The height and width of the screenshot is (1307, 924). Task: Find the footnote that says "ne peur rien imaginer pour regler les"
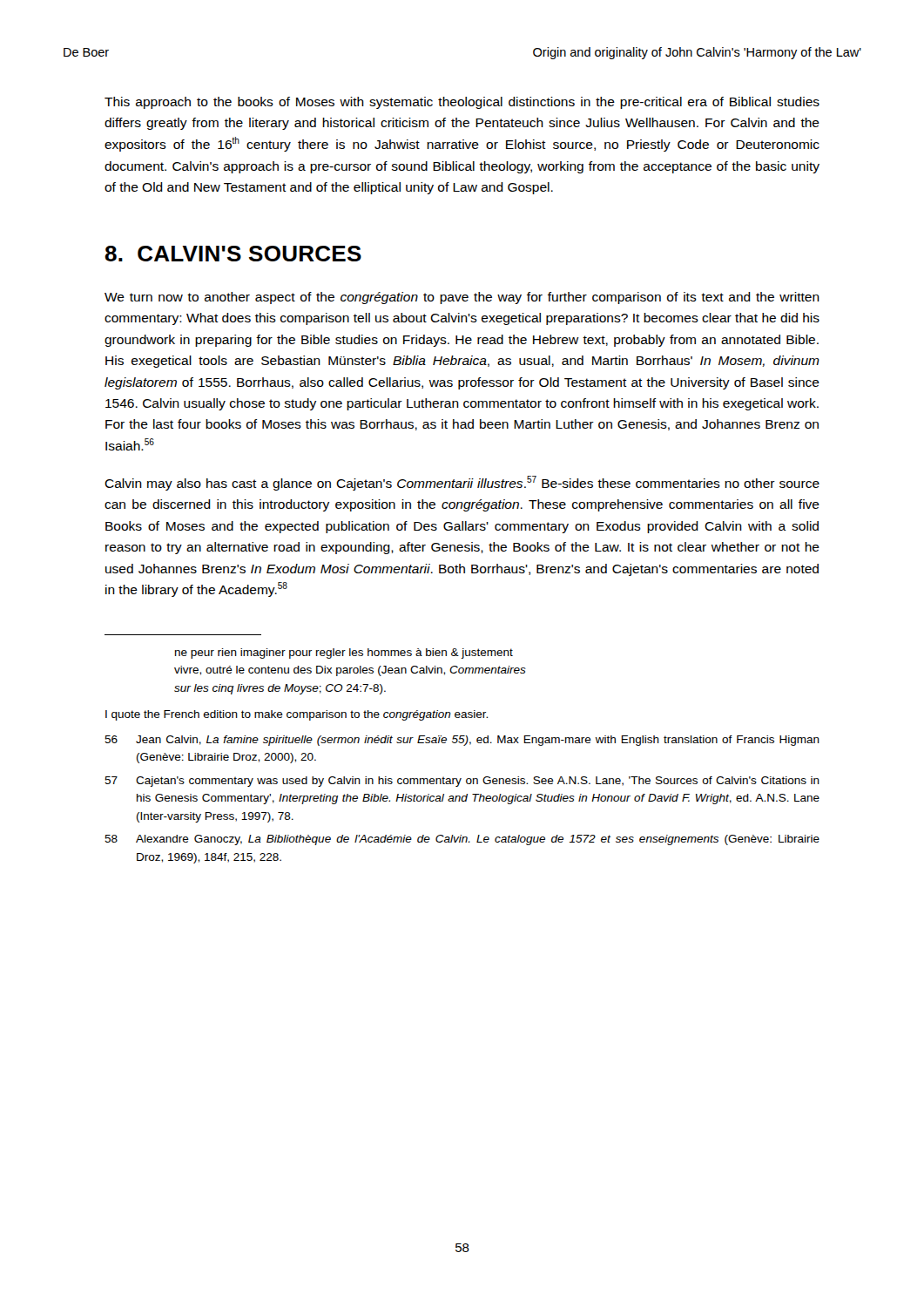pyautogui.click(x=350, y=670)
